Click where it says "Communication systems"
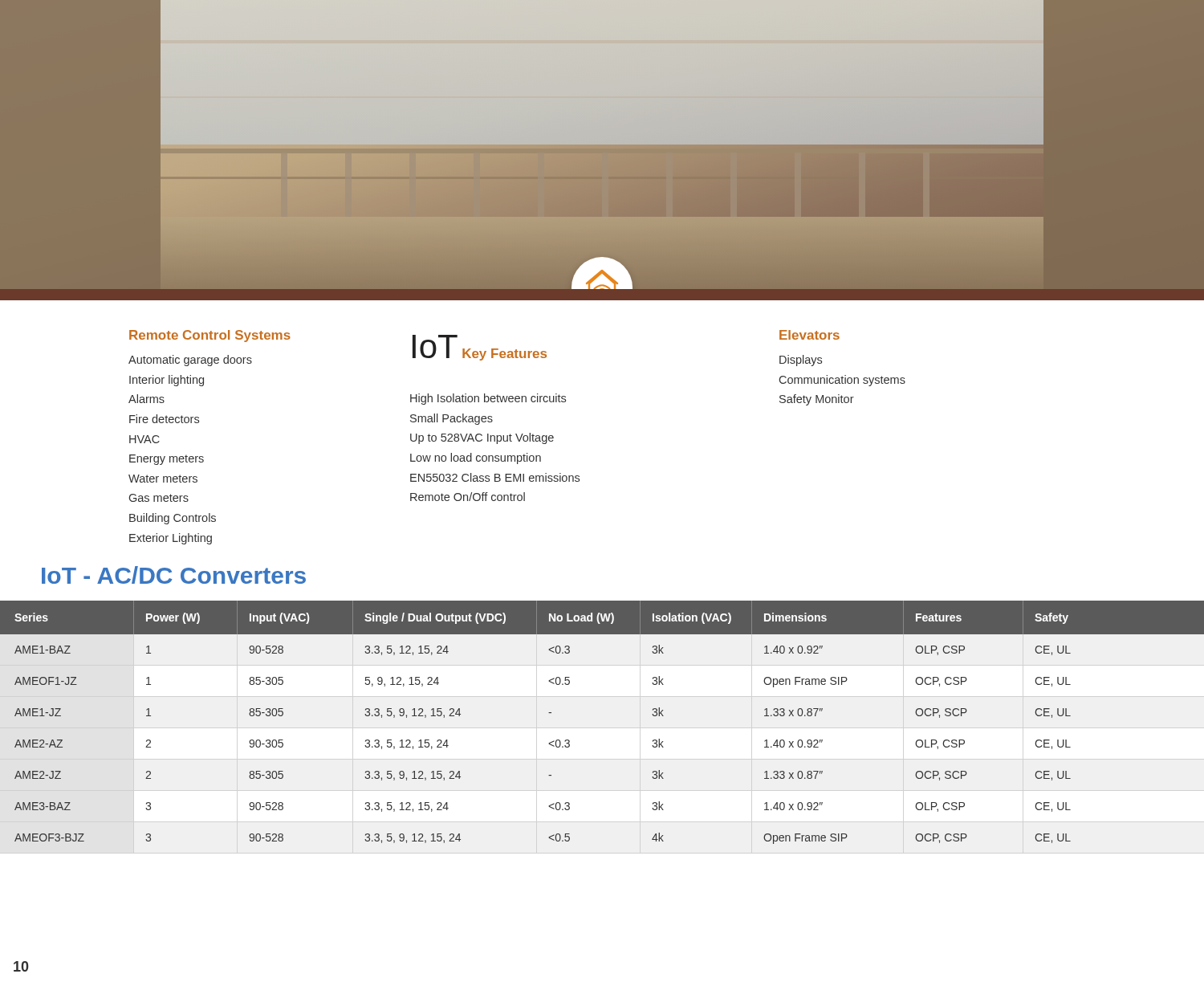 (842, 379)
